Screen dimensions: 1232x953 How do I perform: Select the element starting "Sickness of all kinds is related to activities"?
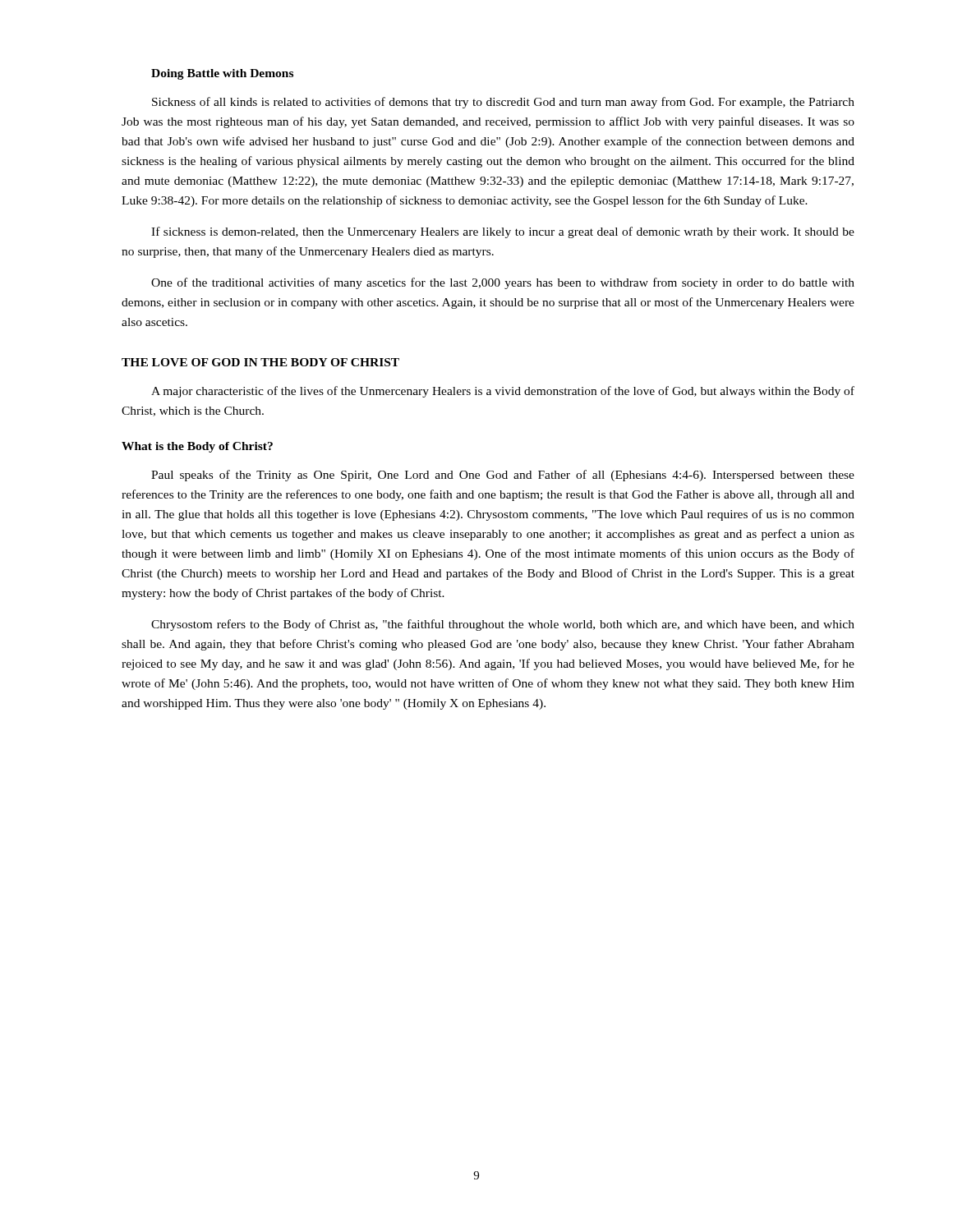click(x=488, y=151)
